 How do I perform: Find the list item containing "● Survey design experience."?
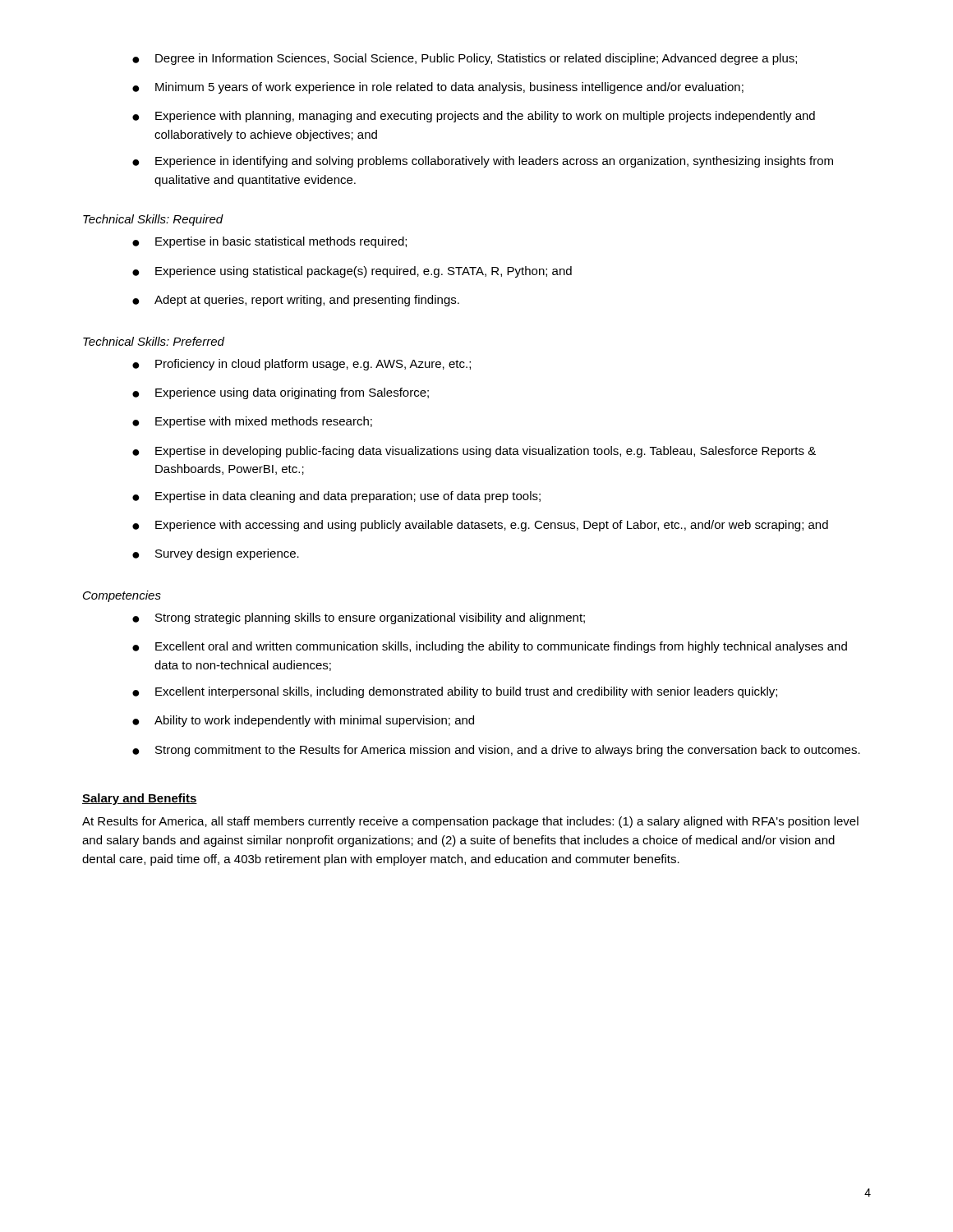[216, 554]
